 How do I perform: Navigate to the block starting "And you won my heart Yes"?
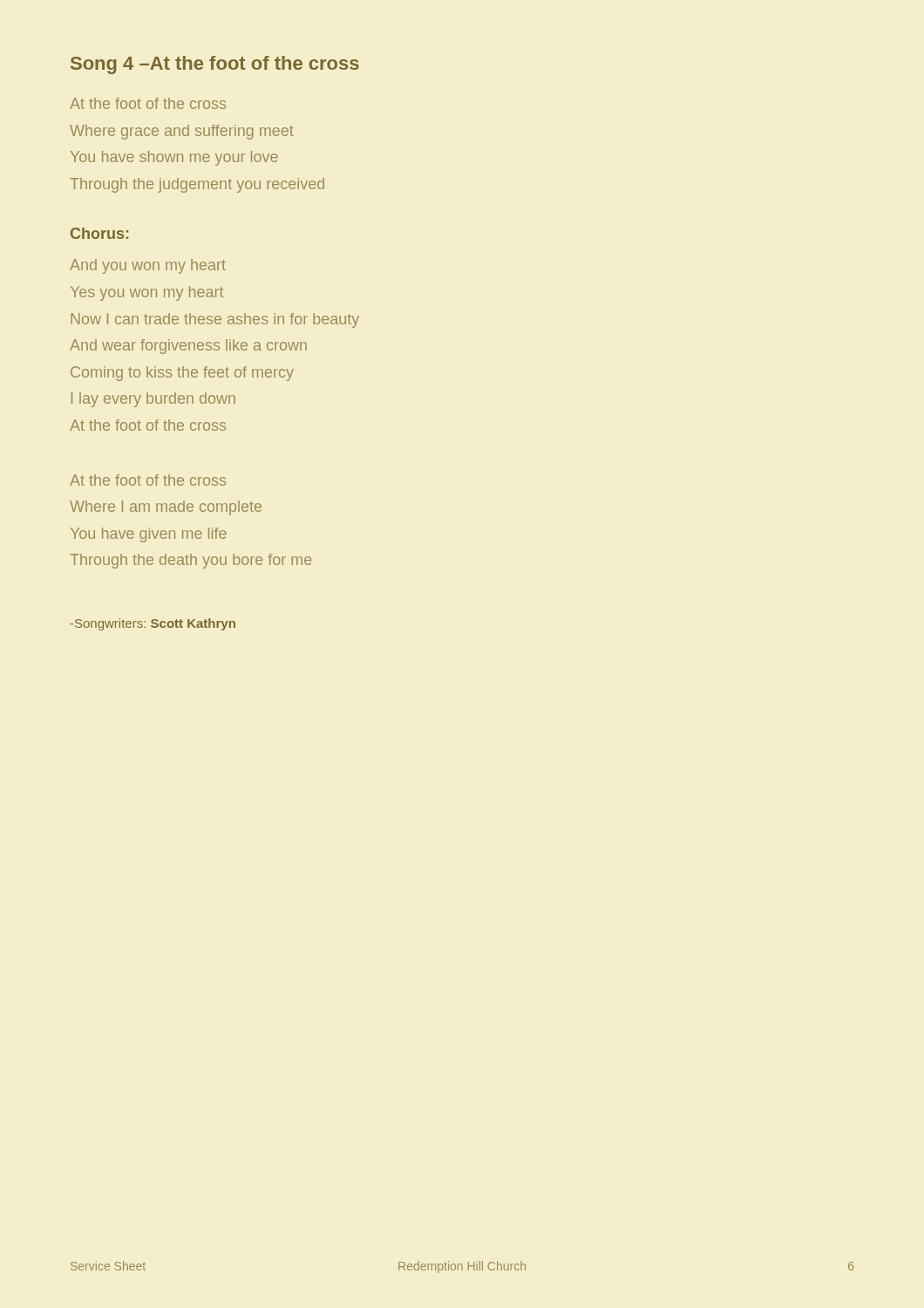[x=148, y=266]
